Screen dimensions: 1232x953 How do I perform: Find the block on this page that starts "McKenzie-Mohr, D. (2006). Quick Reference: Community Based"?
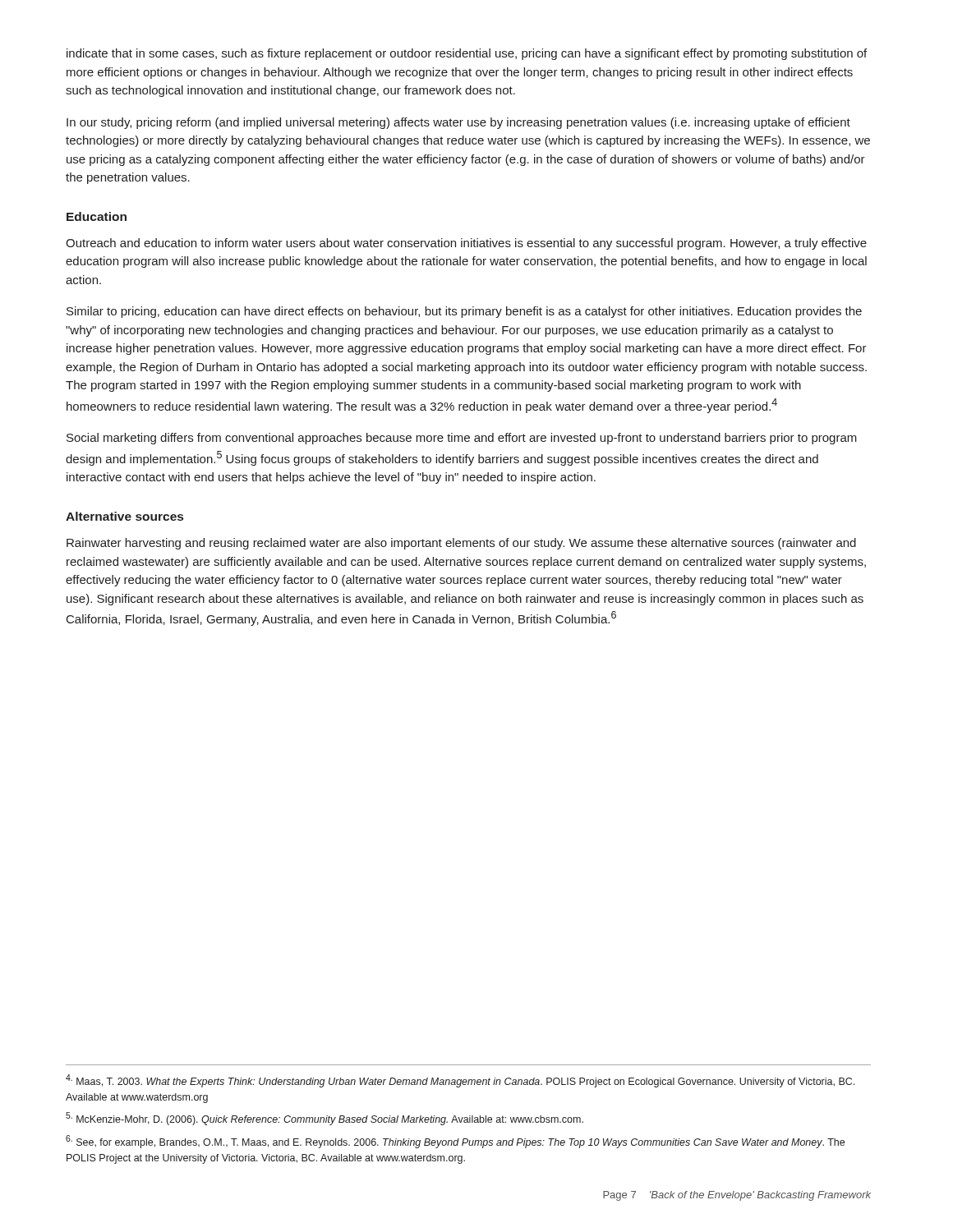(325, 1119)
